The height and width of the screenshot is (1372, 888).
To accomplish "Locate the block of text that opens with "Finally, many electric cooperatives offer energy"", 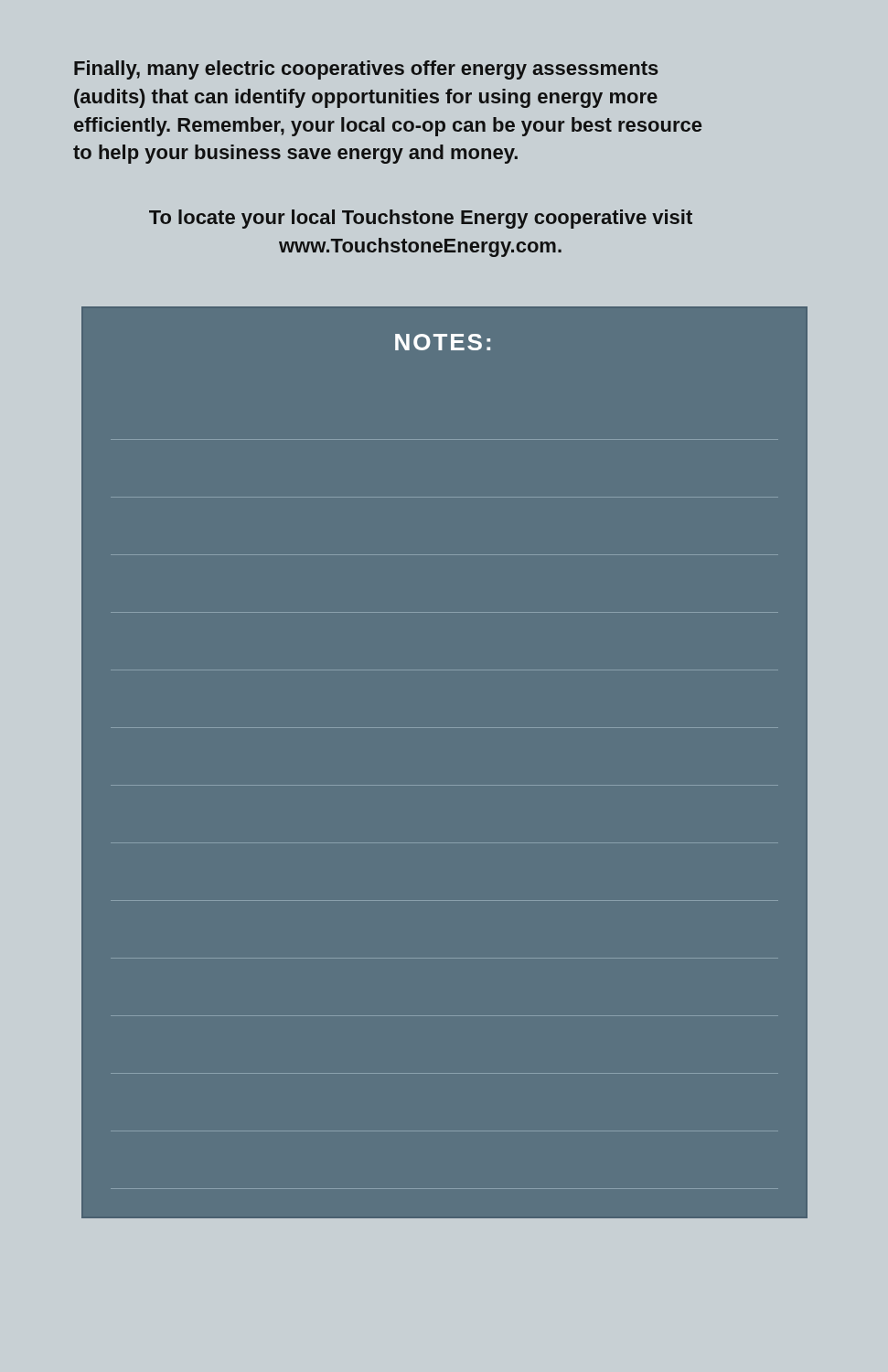I will pos(388,110).
